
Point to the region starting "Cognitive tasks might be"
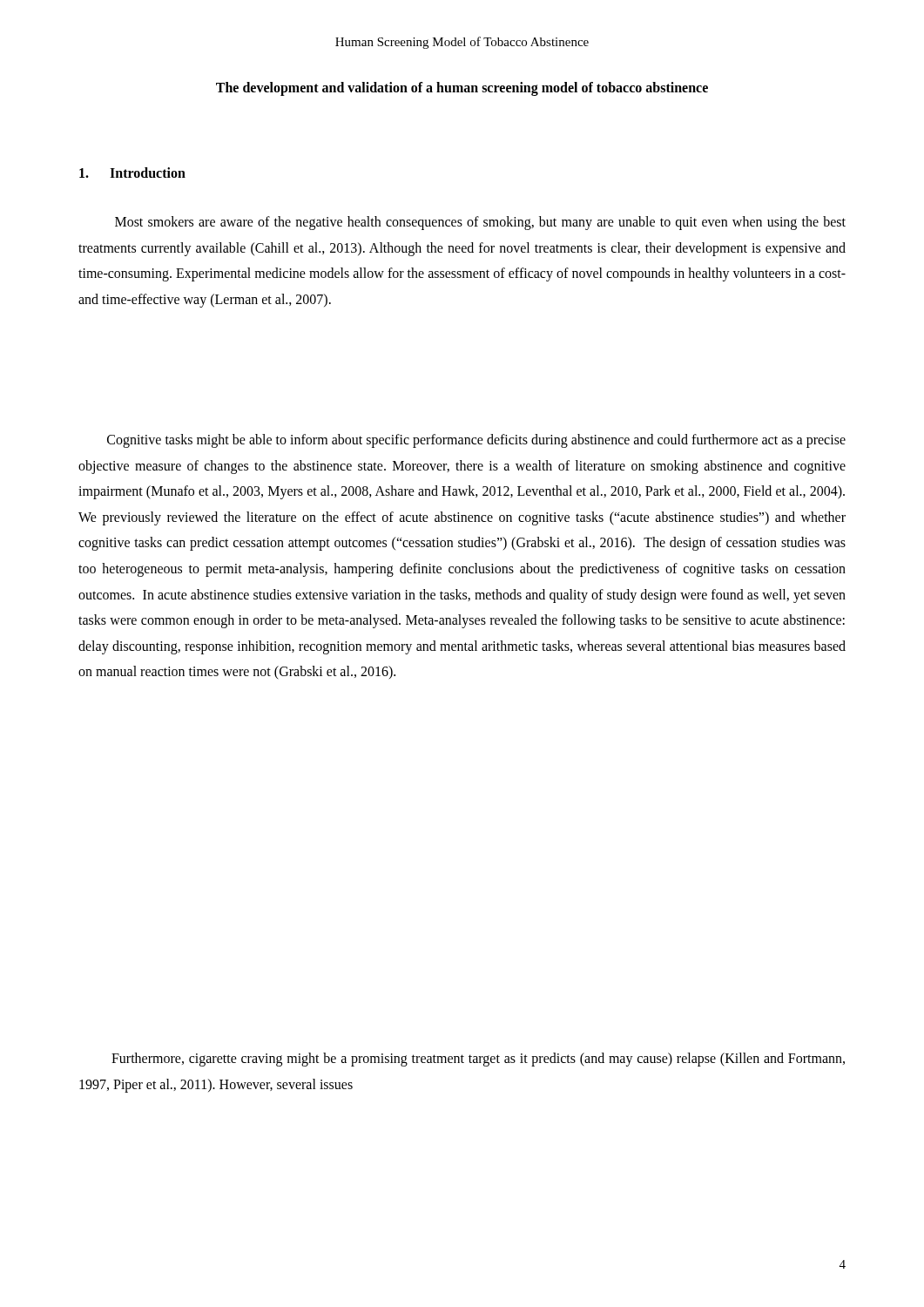click(462, 556)
